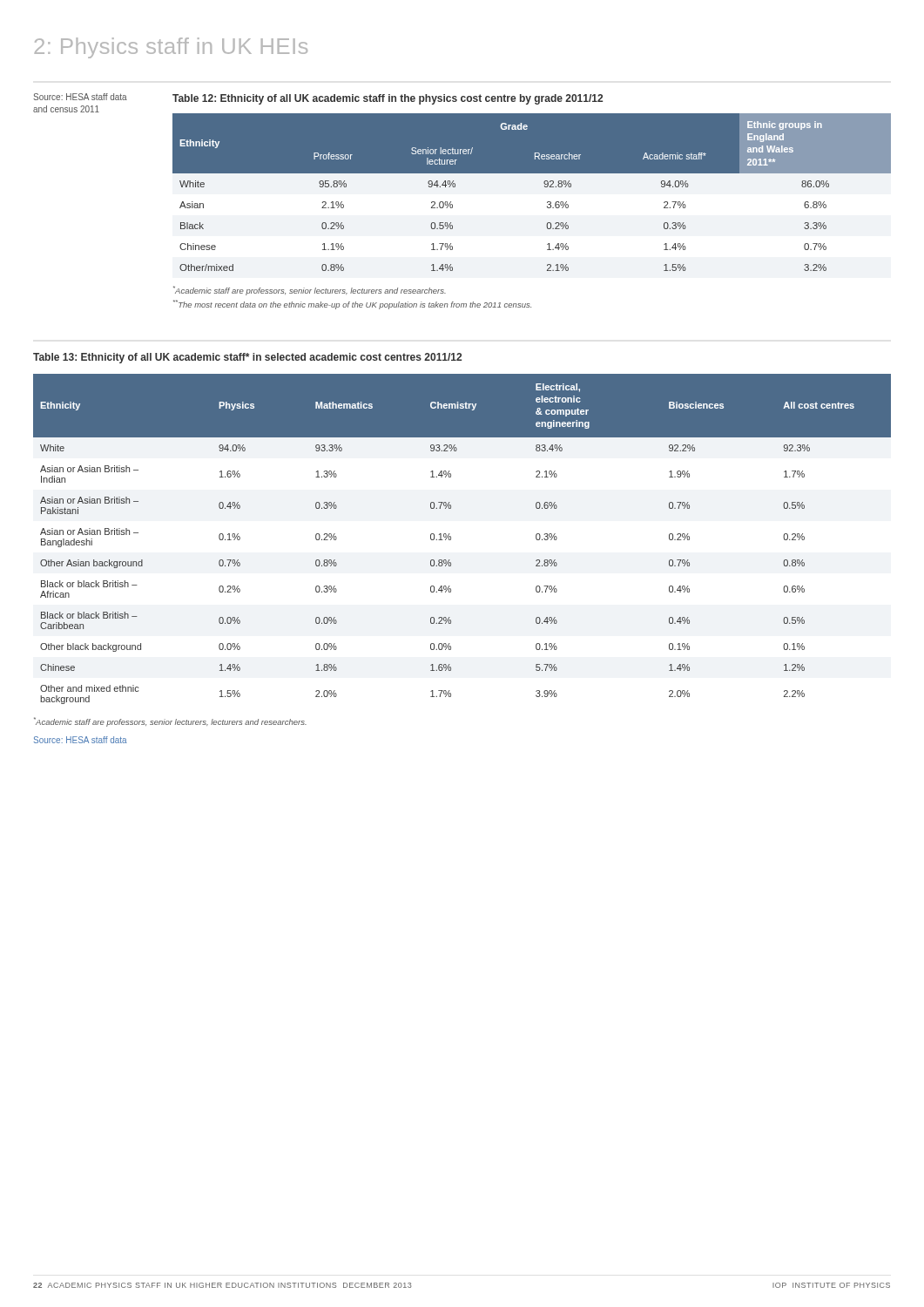Navigate to the block starting "Table 13: Ethnicity of all UK academic"
The height and width of the screenshot is (1307, 924).
pyautogui.click(x=248, y=357)
